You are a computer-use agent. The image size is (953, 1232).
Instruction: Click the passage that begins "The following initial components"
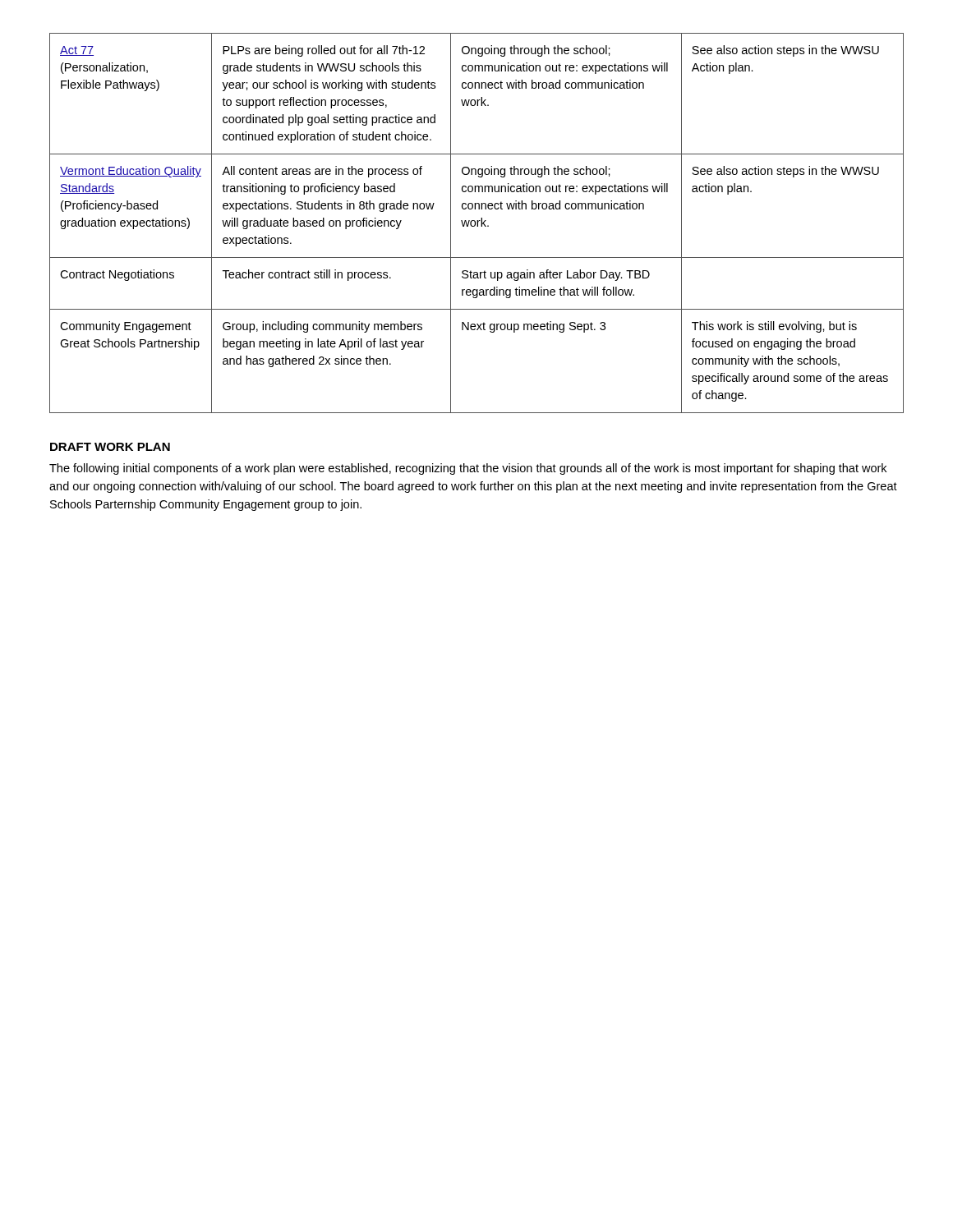(476, 487)
